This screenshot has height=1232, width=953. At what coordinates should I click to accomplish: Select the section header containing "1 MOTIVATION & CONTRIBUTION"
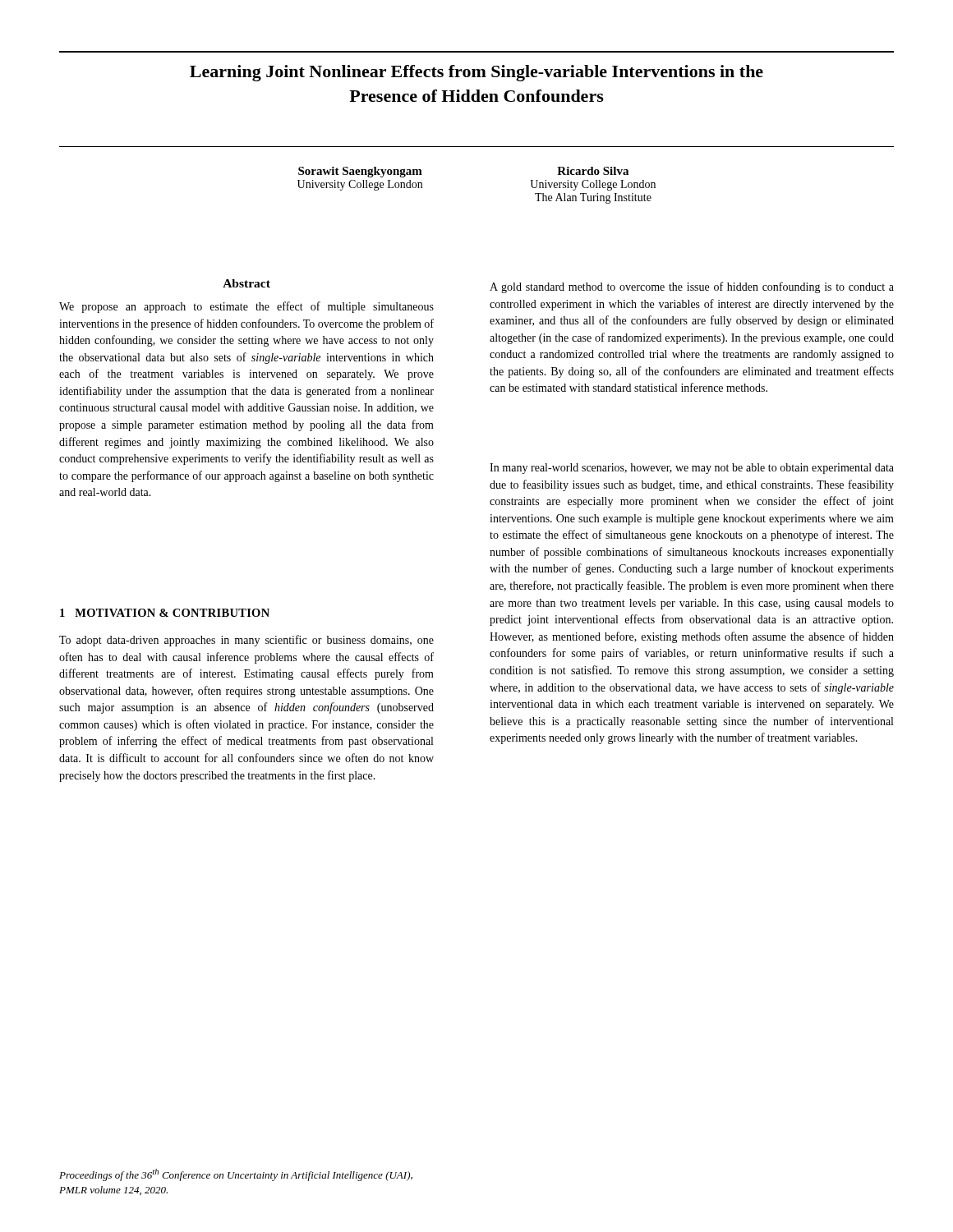point(246,613)
